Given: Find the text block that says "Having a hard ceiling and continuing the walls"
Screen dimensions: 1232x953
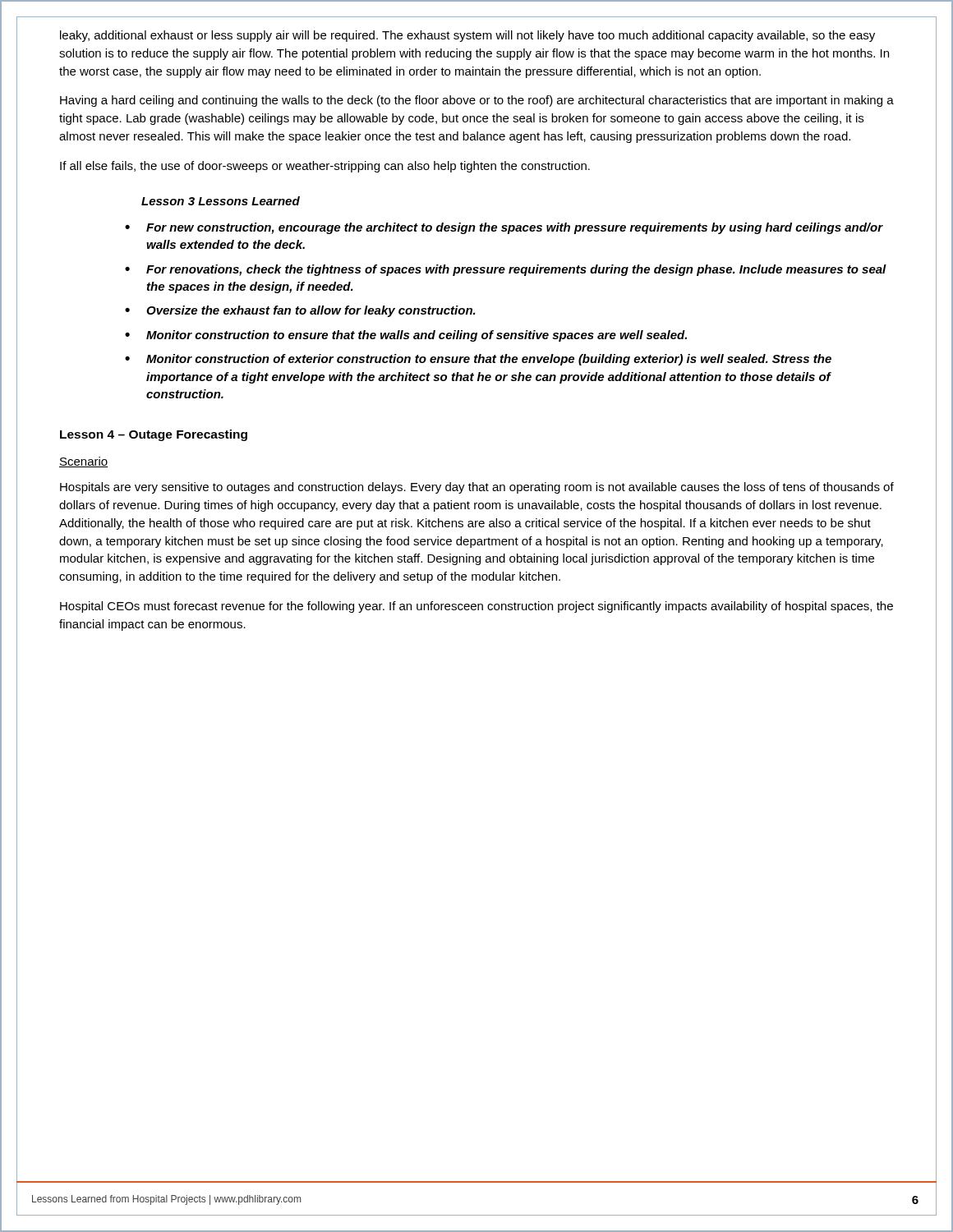Looking at the screenshot, I should [476, 118].
